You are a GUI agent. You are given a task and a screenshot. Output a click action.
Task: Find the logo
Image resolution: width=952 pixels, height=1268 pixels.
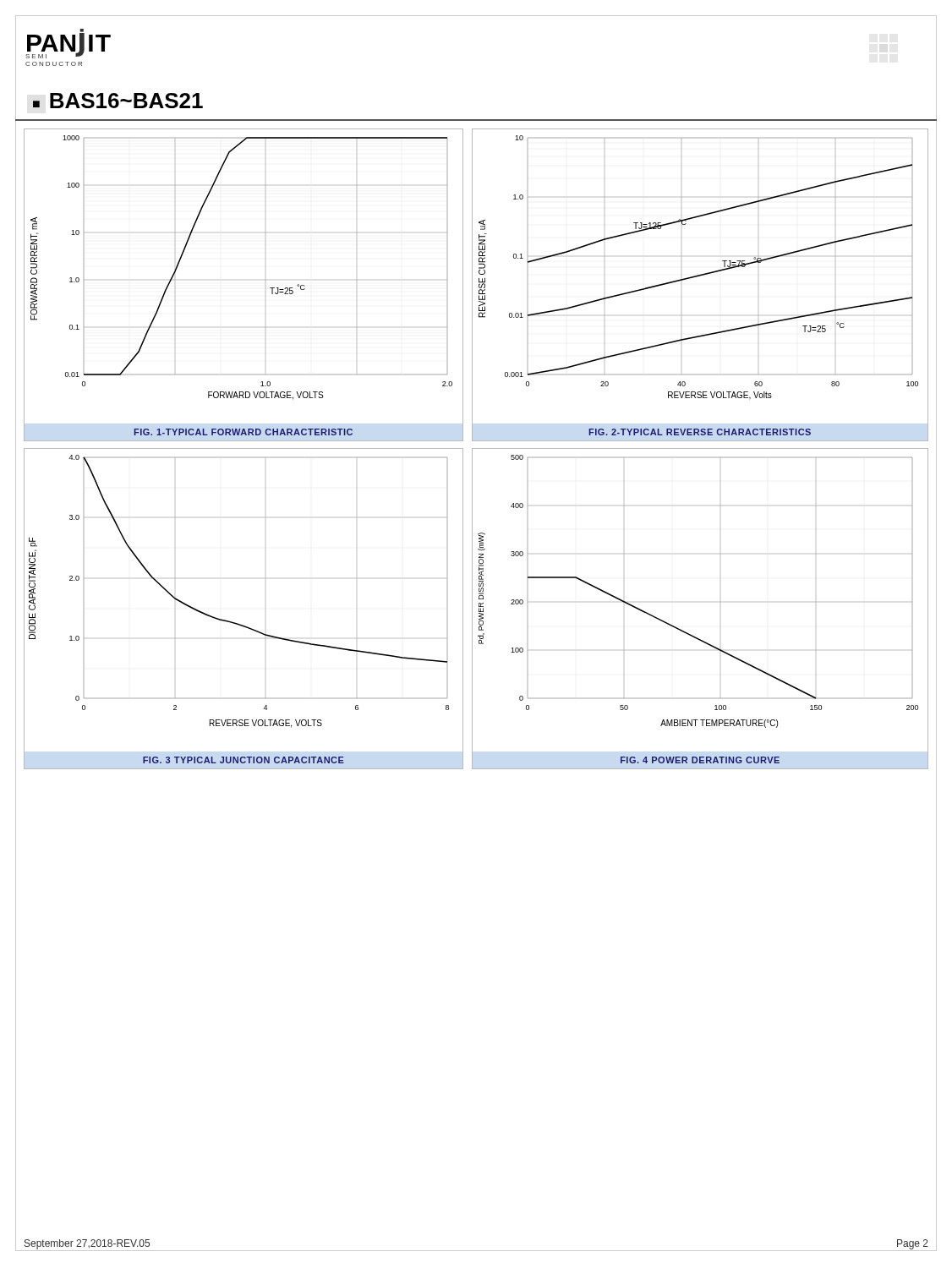(890, 57)
